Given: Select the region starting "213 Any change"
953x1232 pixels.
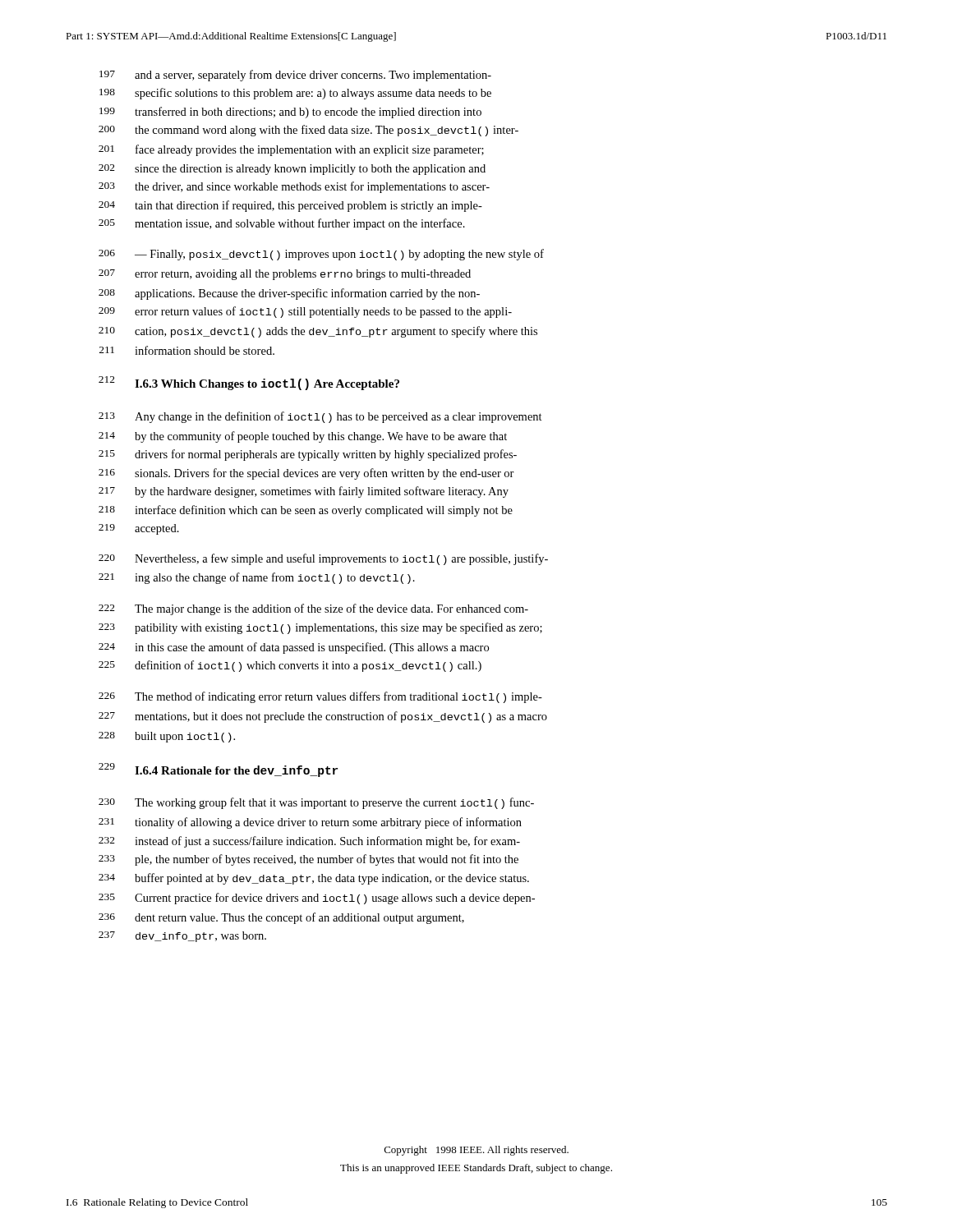Looking at the screenshot, I should click(476, 472).
